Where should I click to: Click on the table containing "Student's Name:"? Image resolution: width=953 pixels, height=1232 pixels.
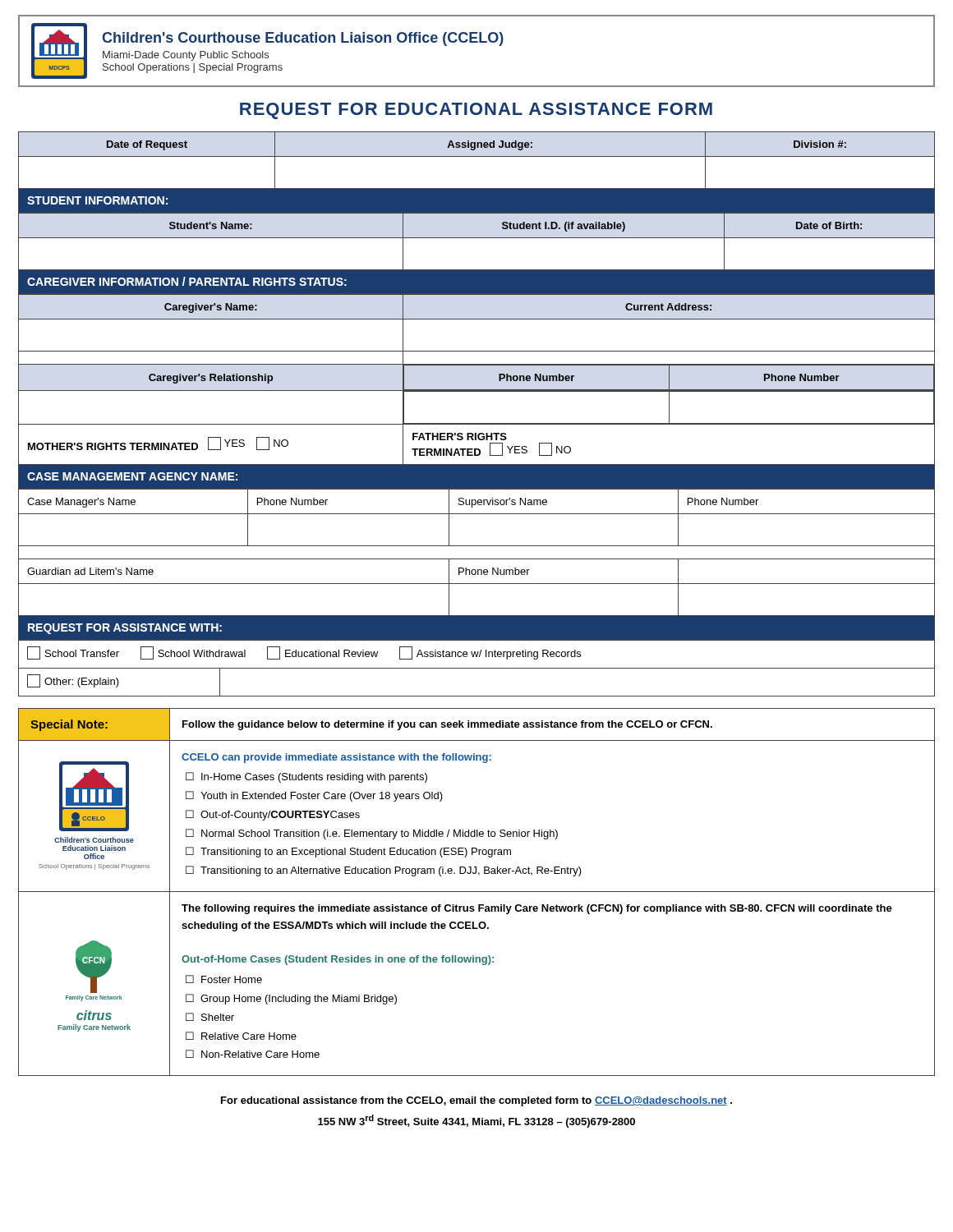pyautogui.click(x=476, y=241)
